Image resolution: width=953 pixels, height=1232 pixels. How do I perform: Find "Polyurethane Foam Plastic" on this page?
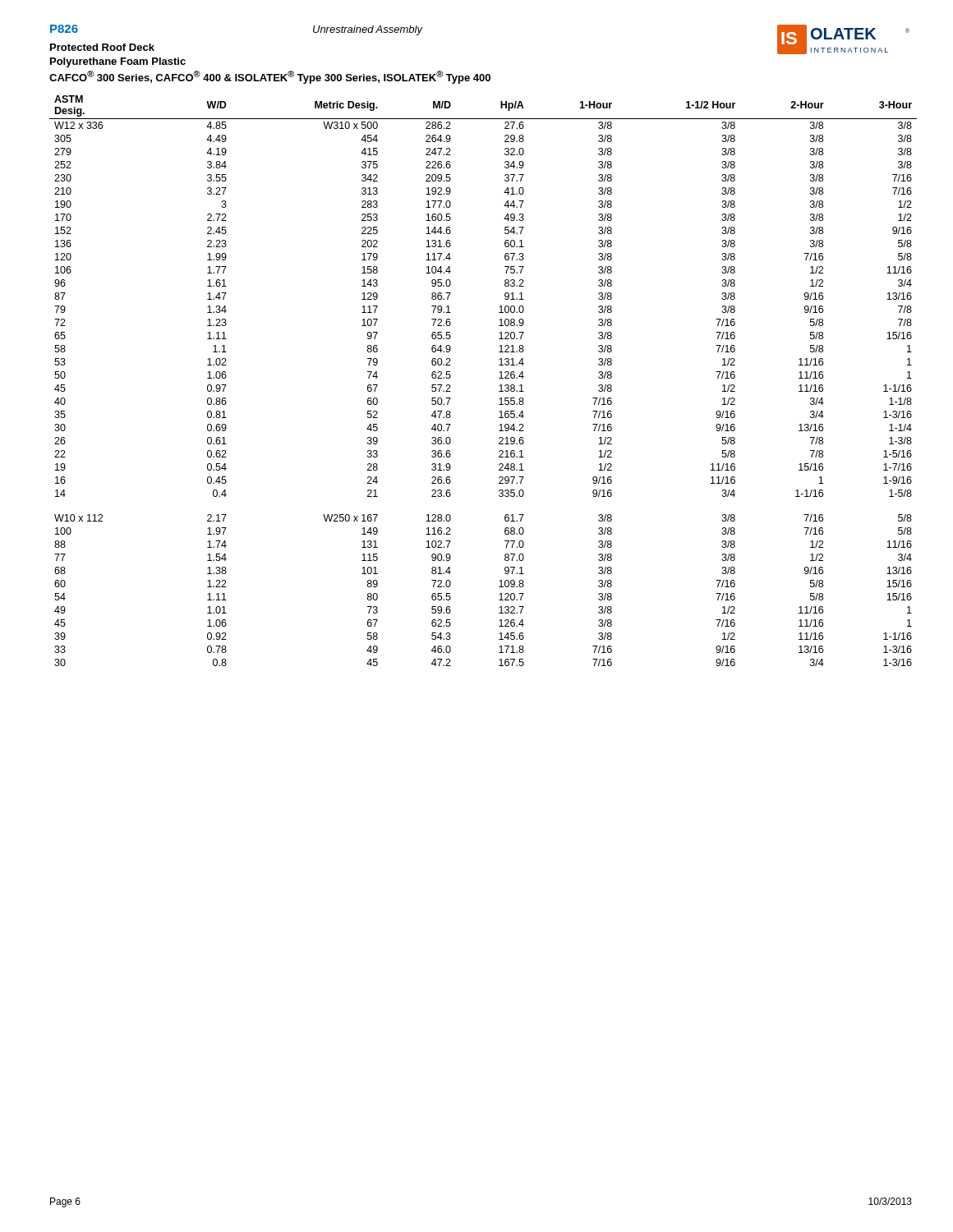pos(118,61)
